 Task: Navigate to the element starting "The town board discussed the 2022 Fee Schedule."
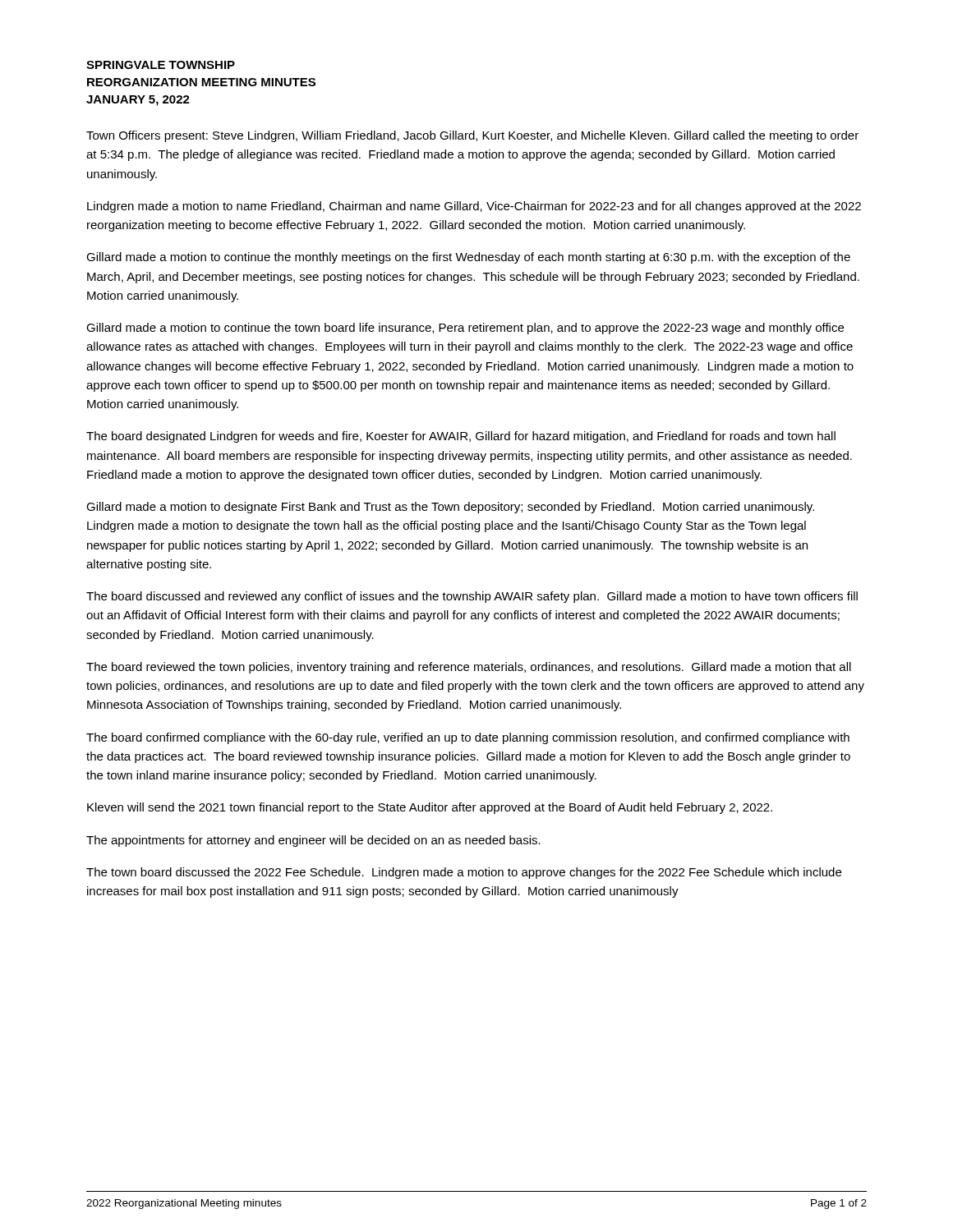pos(464,881)
